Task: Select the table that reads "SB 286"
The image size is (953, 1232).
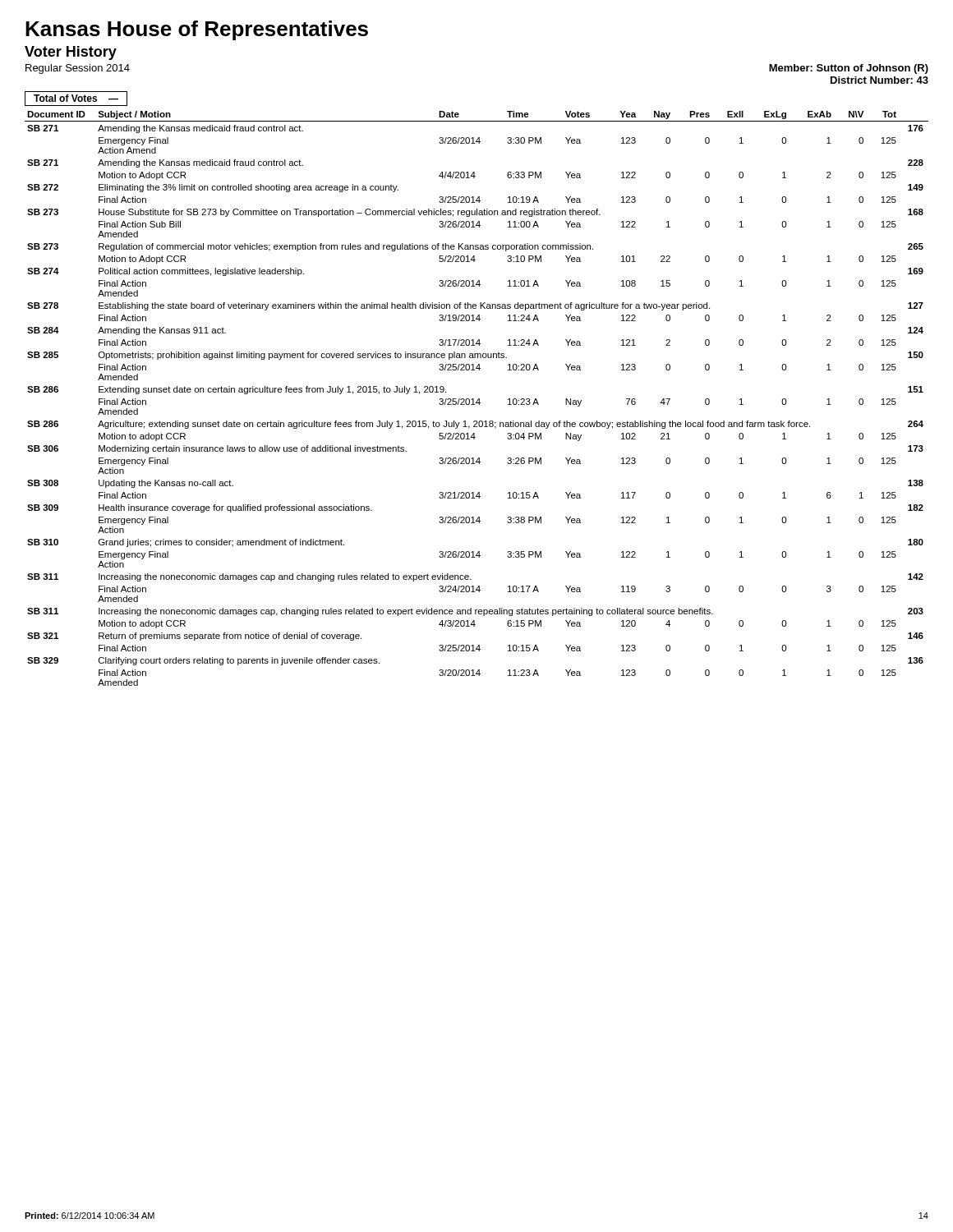Action: click(476, 390)
